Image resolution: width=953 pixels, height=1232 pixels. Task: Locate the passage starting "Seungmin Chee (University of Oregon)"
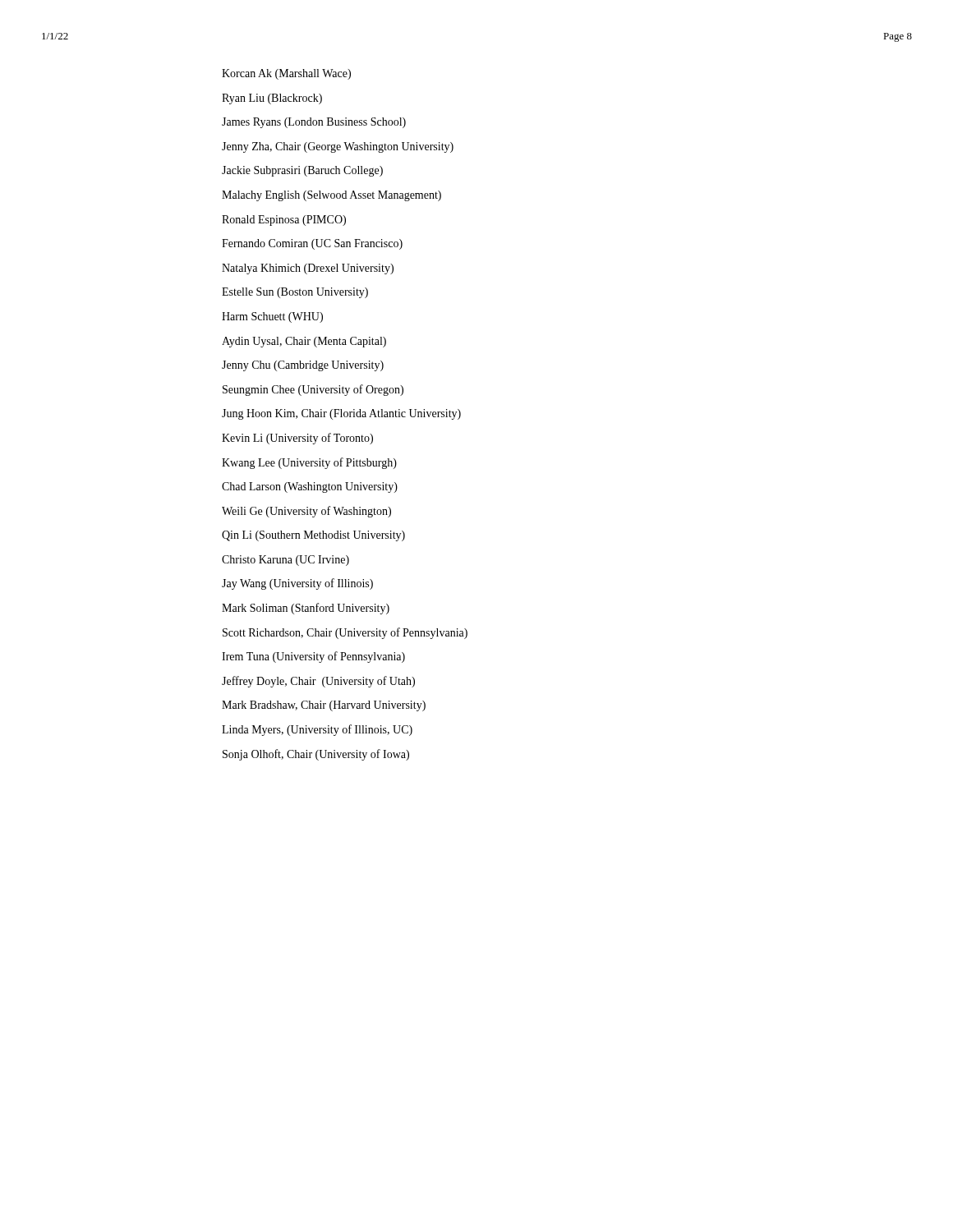313,389
